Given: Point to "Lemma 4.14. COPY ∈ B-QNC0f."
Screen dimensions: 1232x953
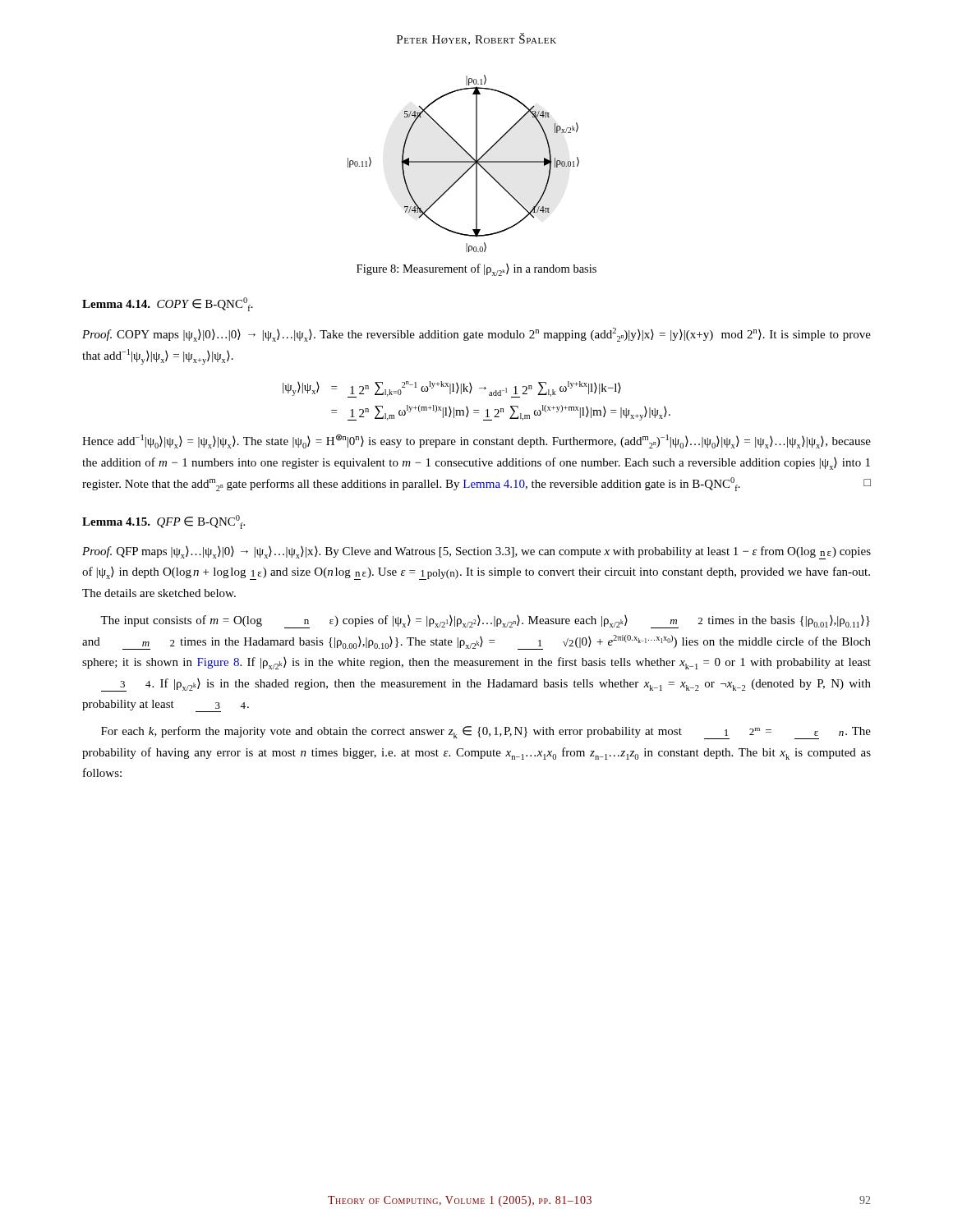Looking at the screenshot, I should [168, 304].
